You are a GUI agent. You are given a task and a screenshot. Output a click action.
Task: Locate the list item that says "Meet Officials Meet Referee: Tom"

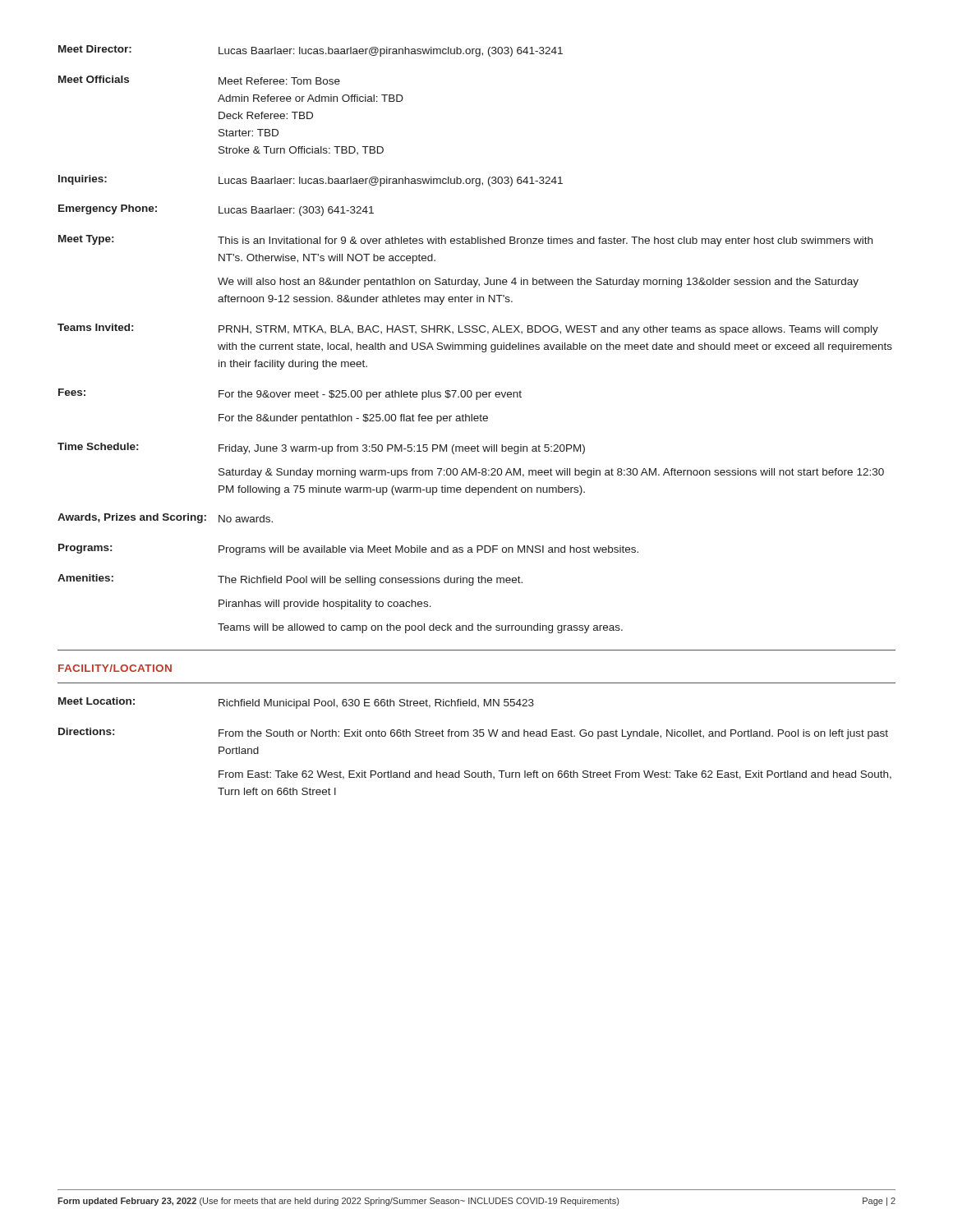[x=231, y=115]
